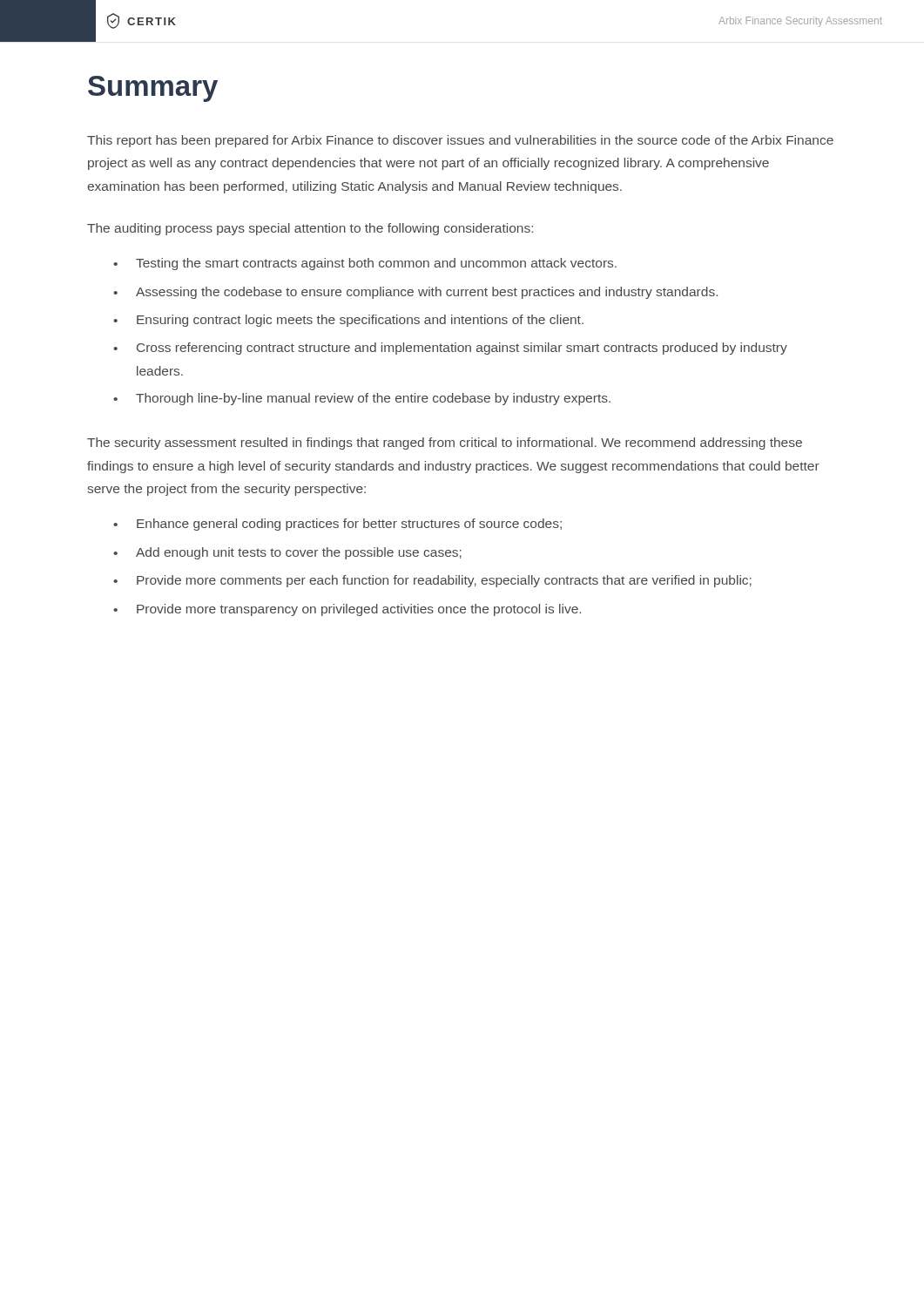Navigate to the block starting "The security assessment resulted in findings"
The height and width of the screenshot is (1307, 924).
pyautogui.click(x=453, y=466)
